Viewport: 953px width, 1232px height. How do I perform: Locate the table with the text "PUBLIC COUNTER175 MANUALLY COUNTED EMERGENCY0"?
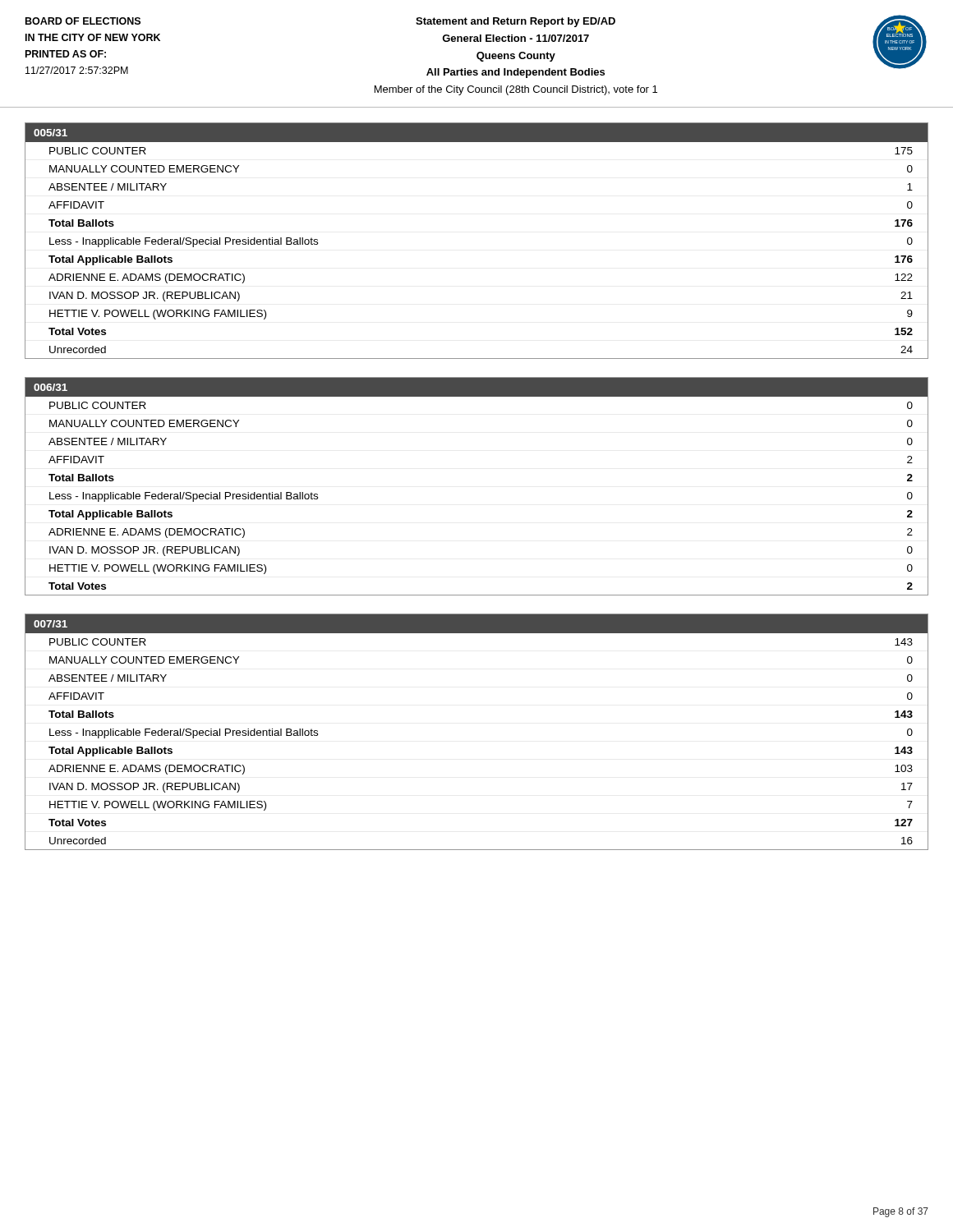point(476,250)
